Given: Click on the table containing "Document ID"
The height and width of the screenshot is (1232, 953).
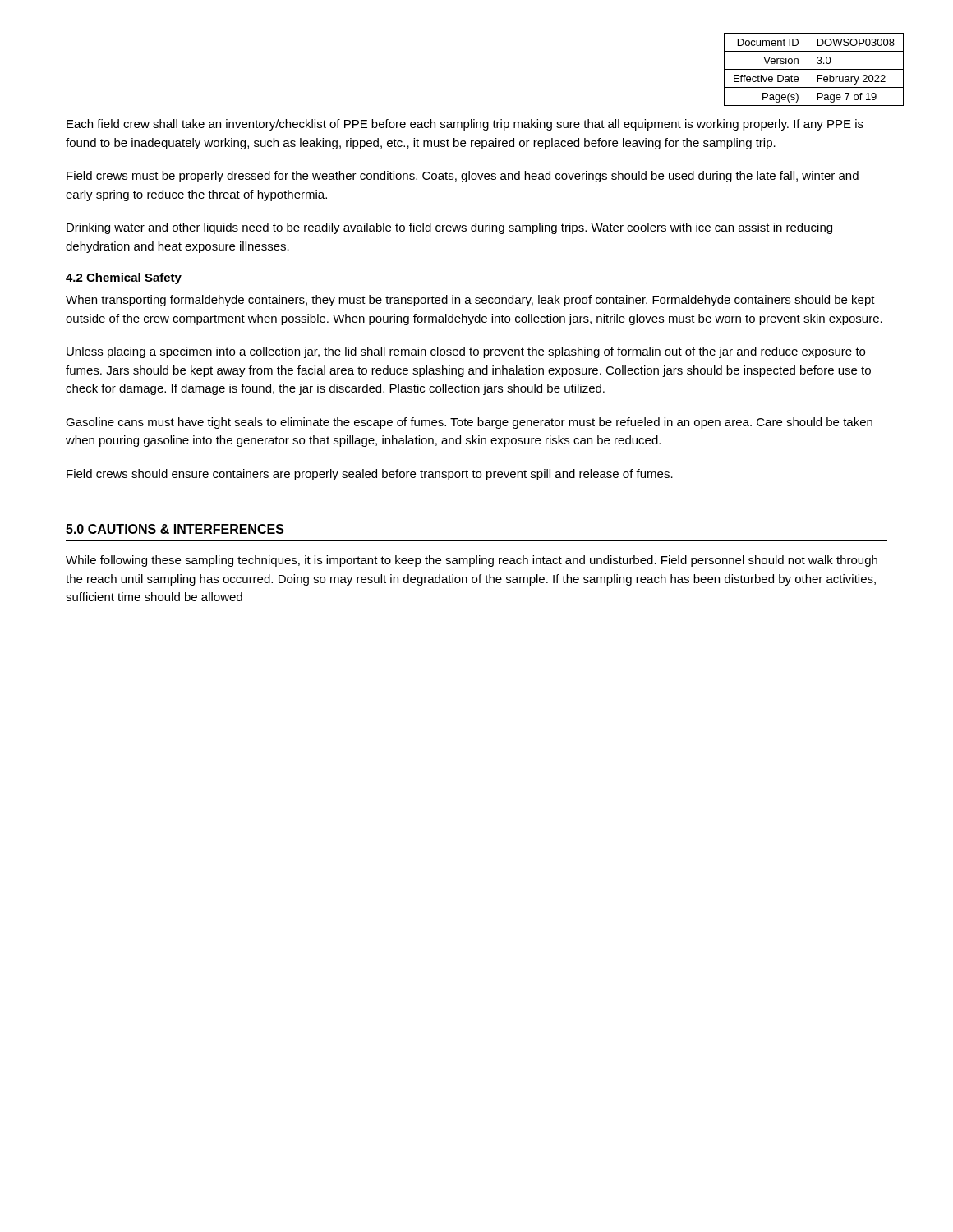Looking at the screenshot, I should click(814, 69).
